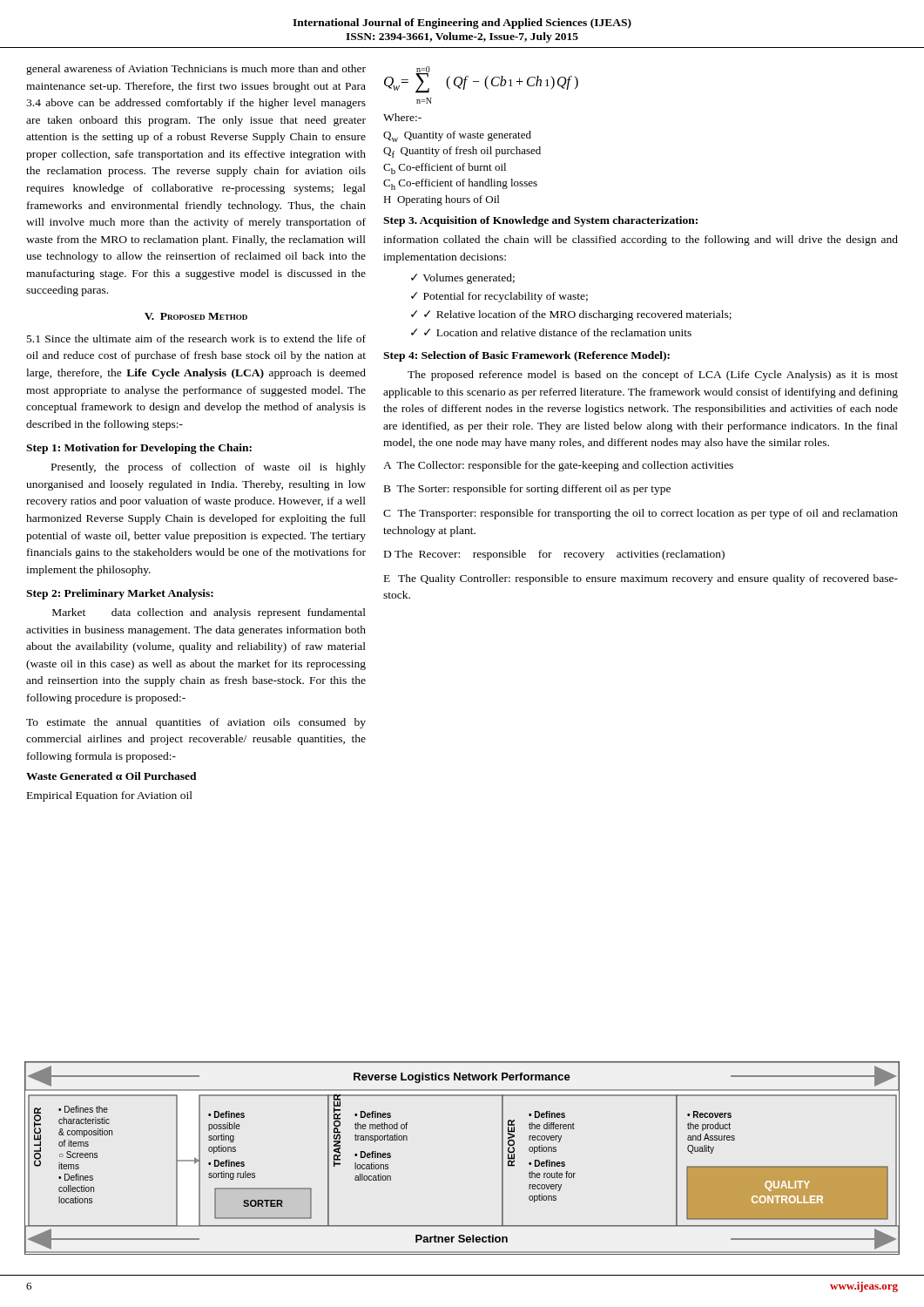Locate the passage starting "B The Sorter: responsible"

[x=527, y=489]
